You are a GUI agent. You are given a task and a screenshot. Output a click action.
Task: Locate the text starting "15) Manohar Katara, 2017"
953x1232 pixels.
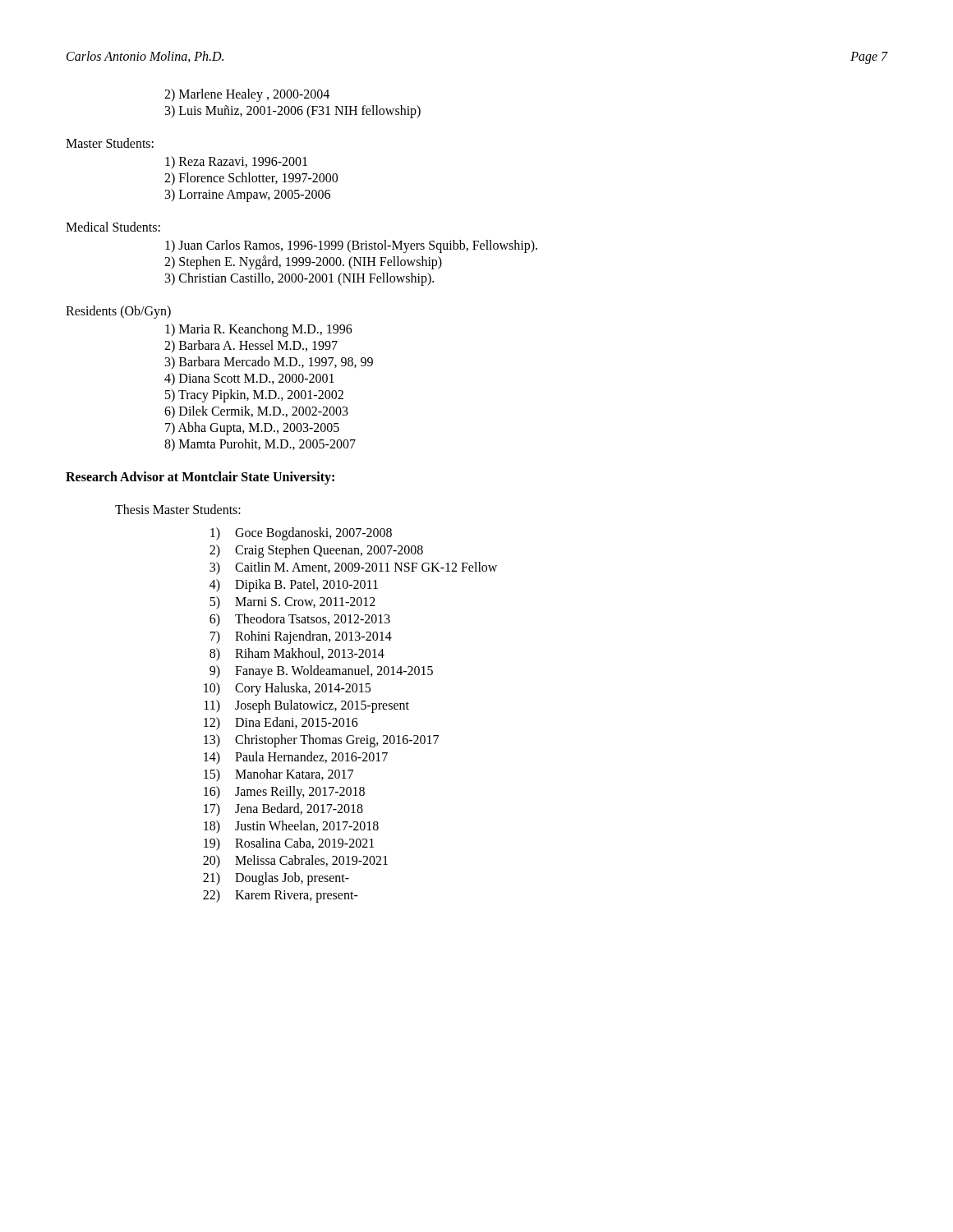click(x=267, y=775)
